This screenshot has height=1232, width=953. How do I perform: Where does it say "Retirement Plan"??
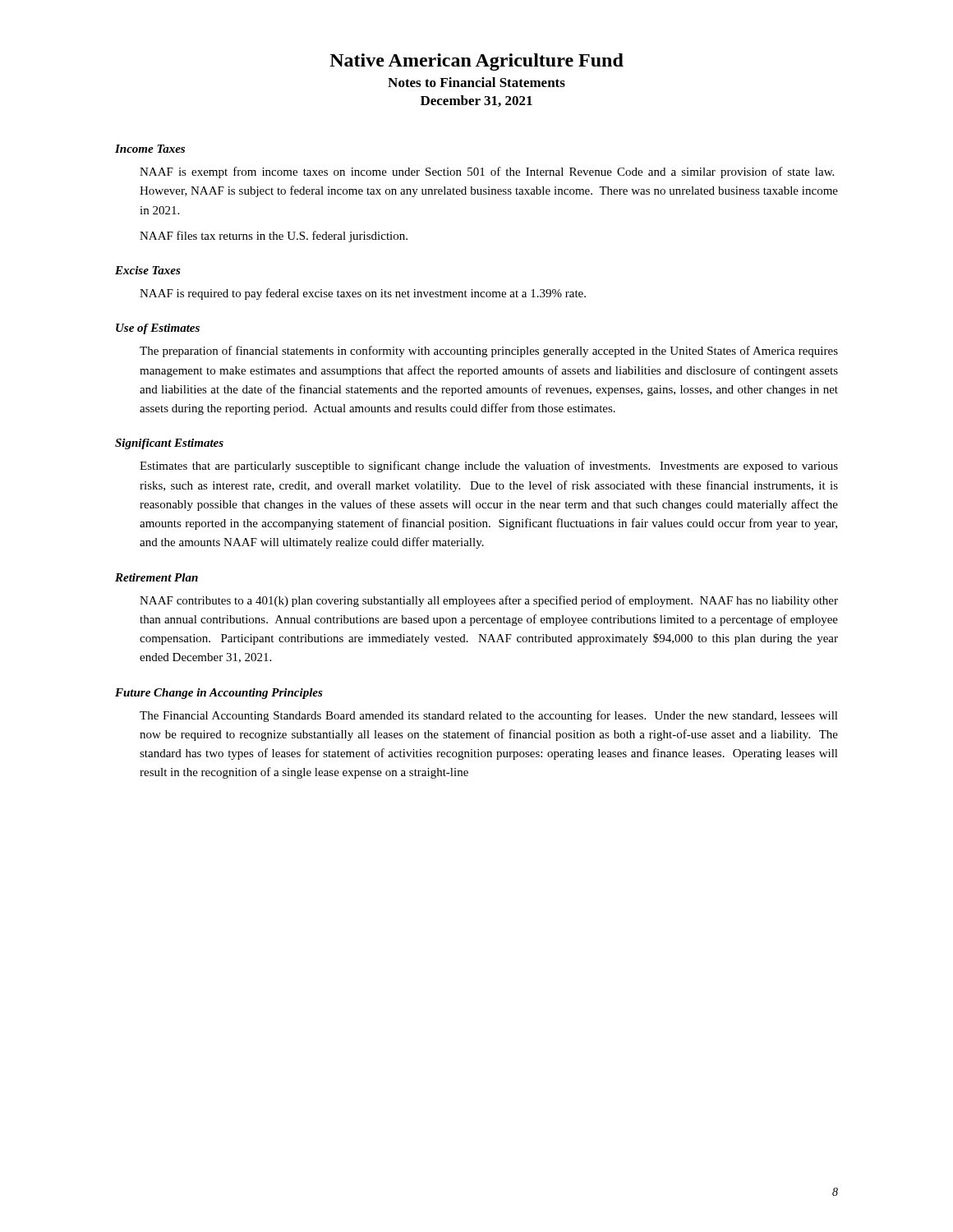click(x=157, y=577)
